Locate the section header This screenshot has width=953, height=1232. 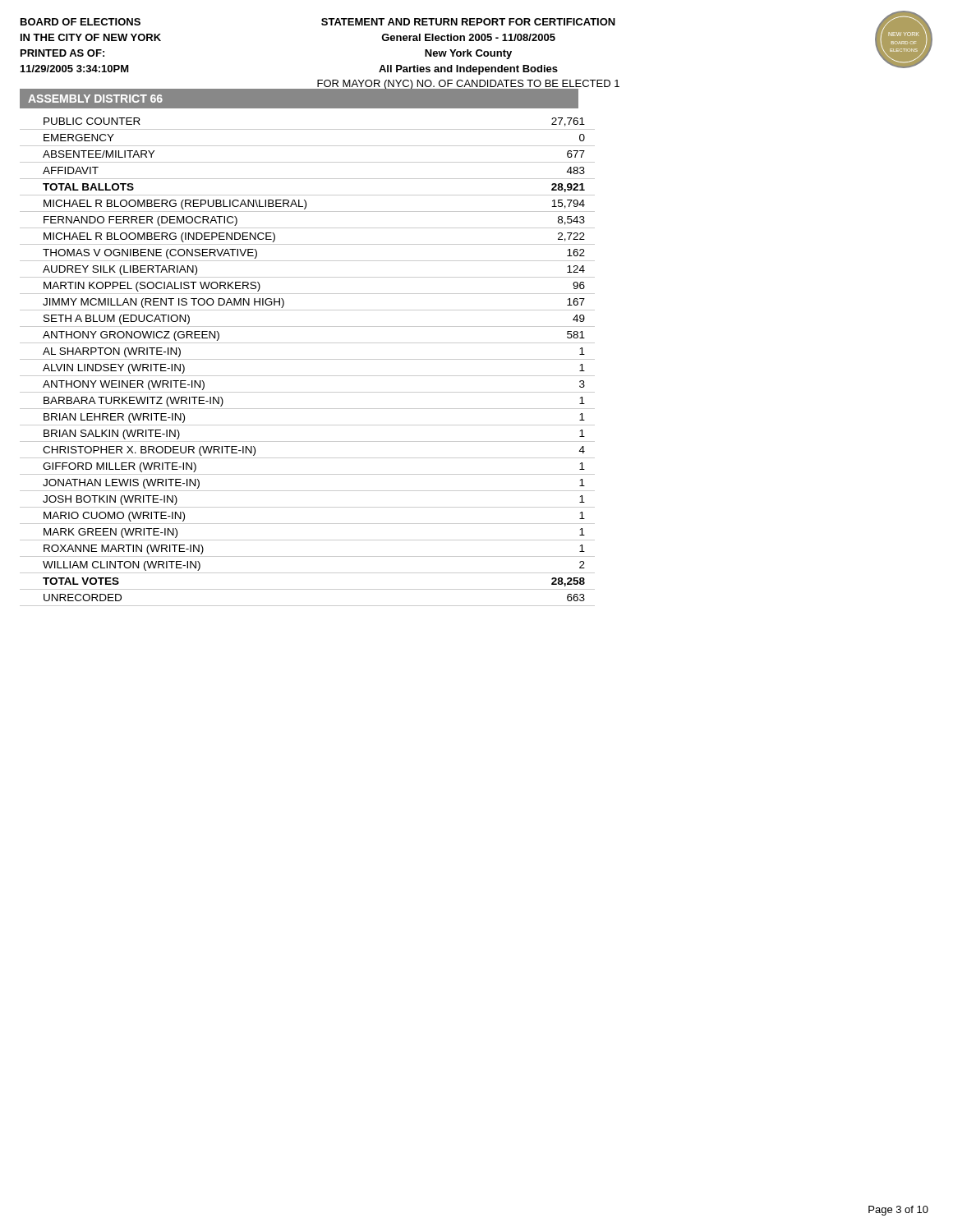pyautogui.click(x=95, y=99)
